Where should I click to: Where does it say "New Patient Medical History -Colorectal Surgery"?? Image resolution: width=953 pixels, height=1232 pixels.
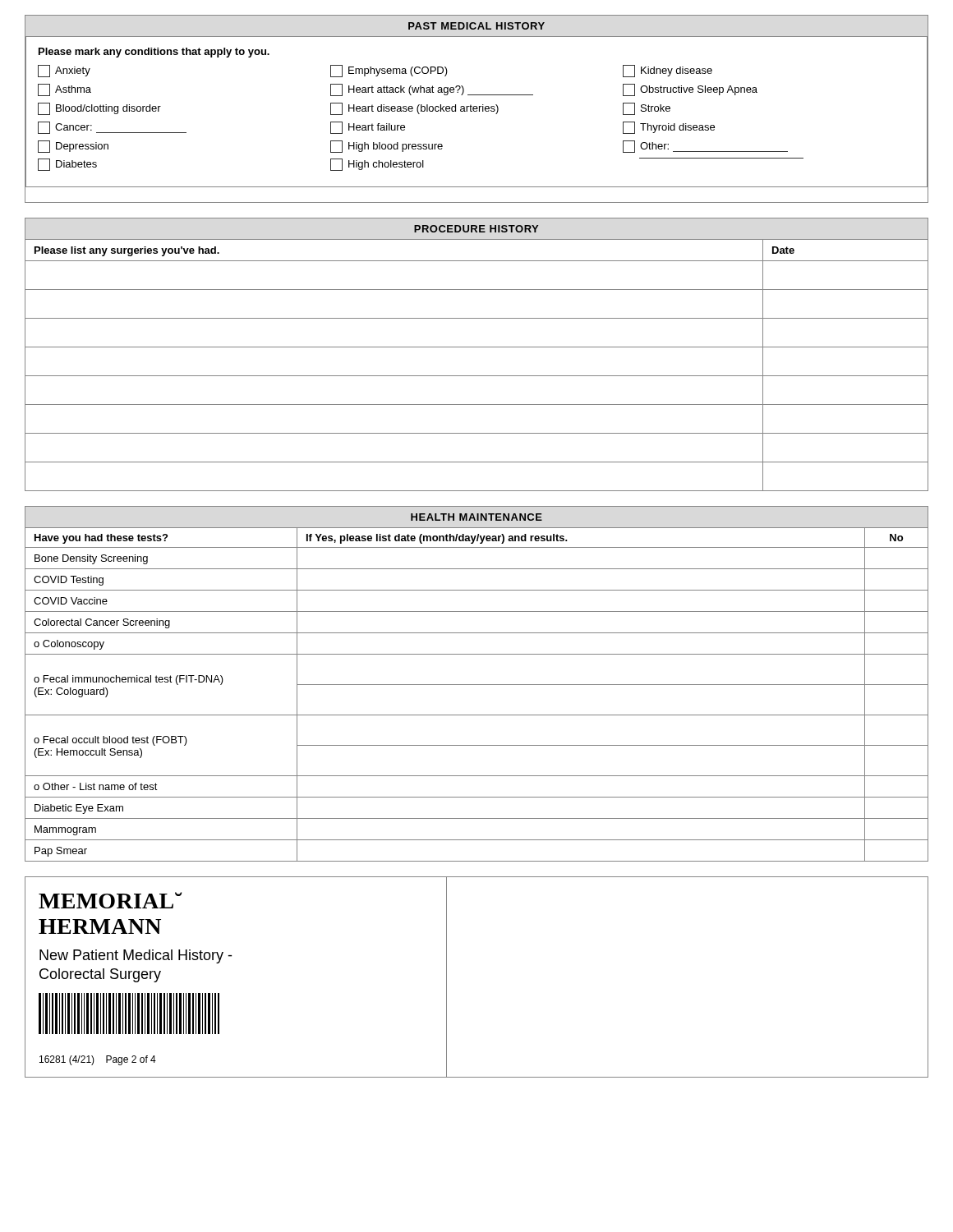click(x=136, y=965)
